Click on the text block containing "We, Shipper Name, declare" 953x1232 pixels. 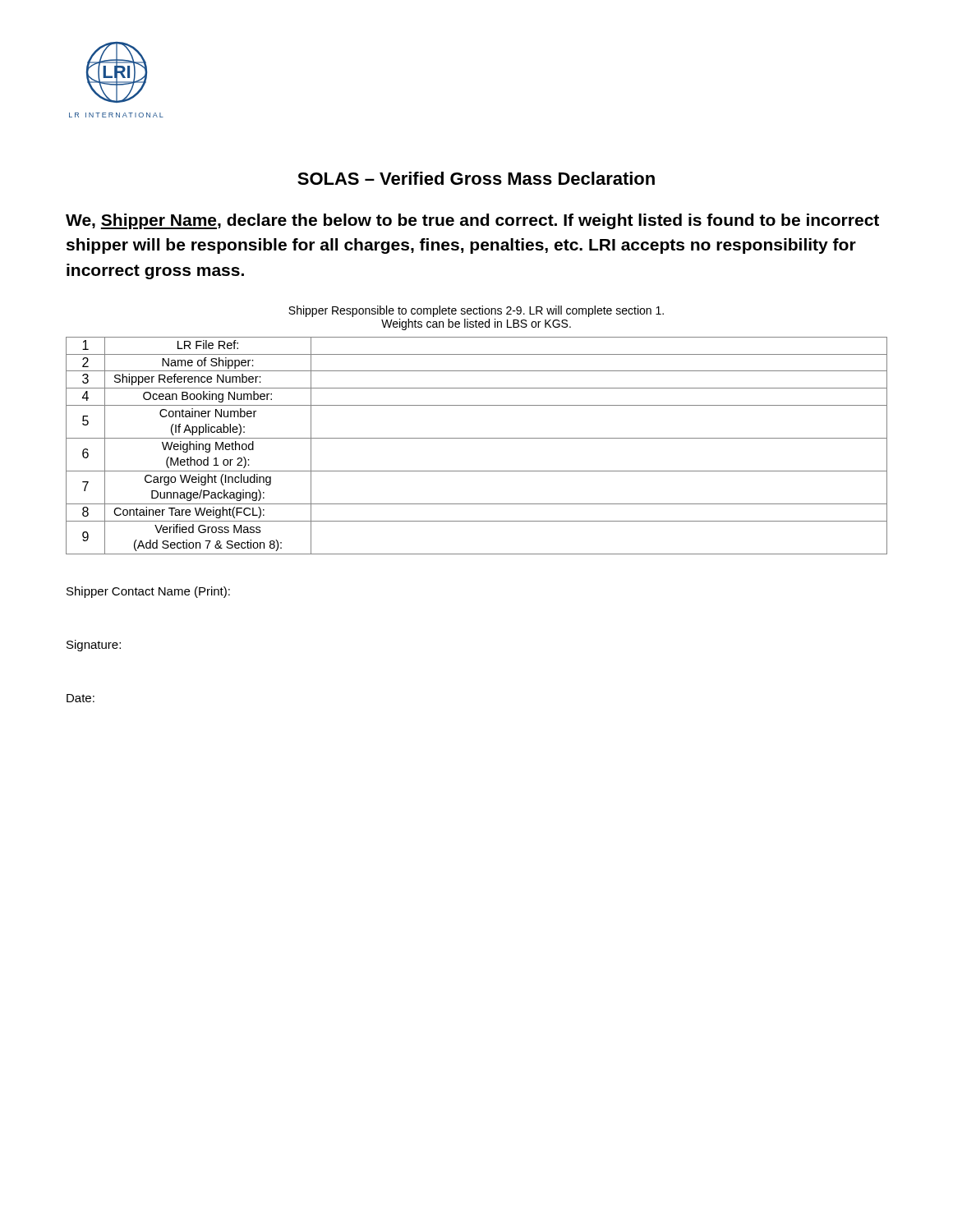(473, 245)
